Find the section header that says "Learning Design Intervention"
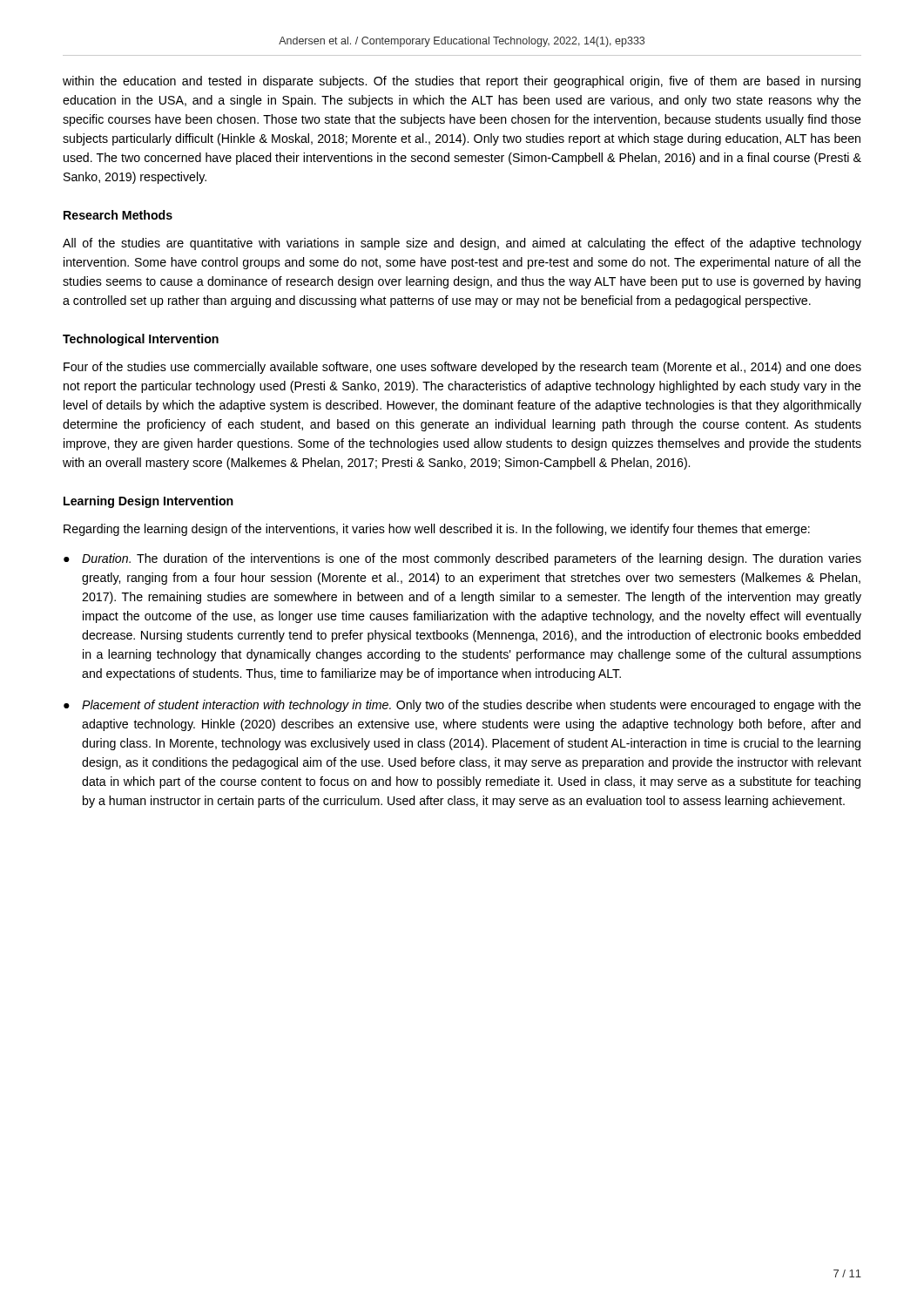Viewport: 924px width, 1307px height. (148, 501)
